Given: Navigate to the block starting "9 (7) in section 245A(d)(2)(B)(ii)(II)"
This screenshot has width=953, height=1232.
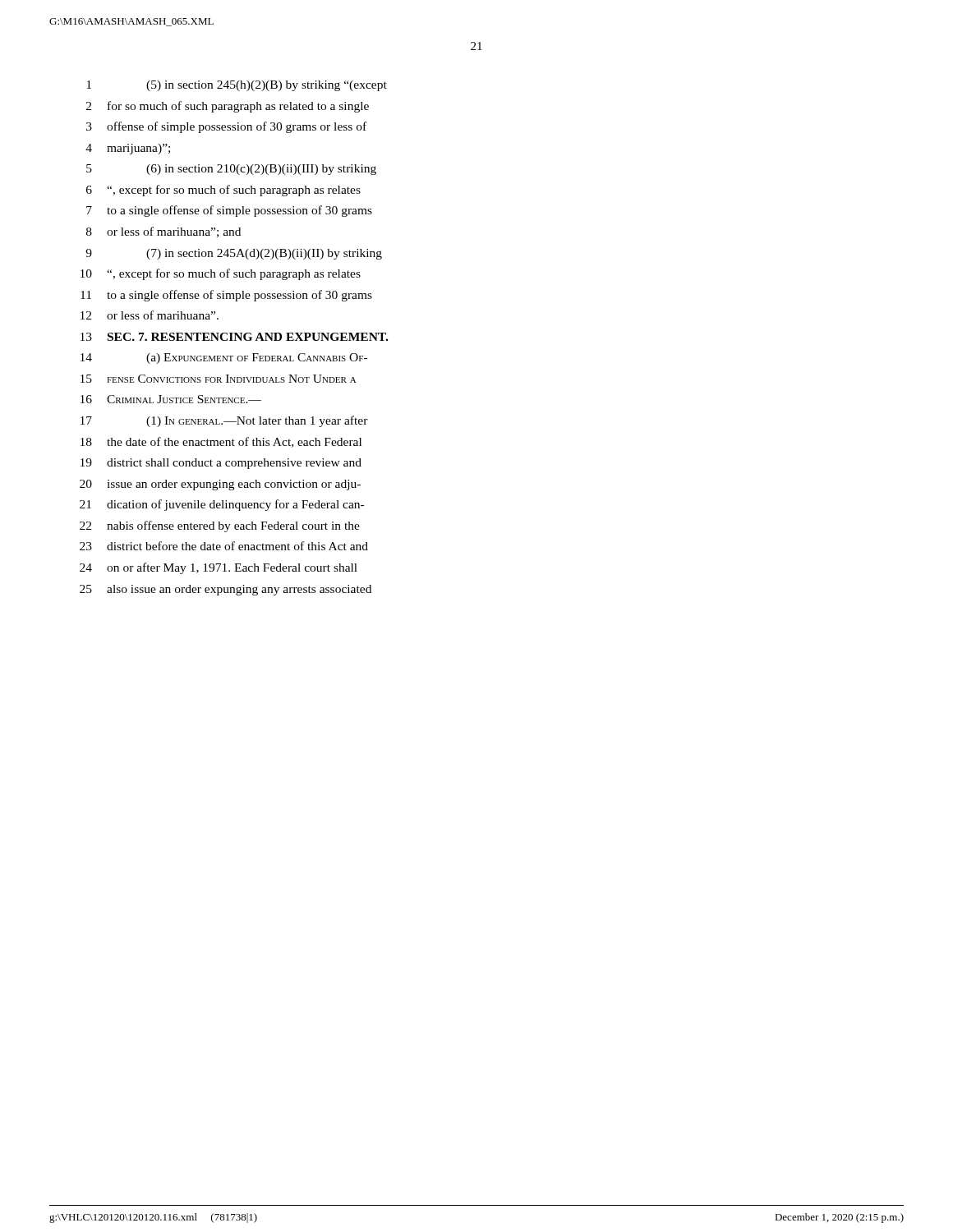Looking at the screenshot, I should coord(216,252).
